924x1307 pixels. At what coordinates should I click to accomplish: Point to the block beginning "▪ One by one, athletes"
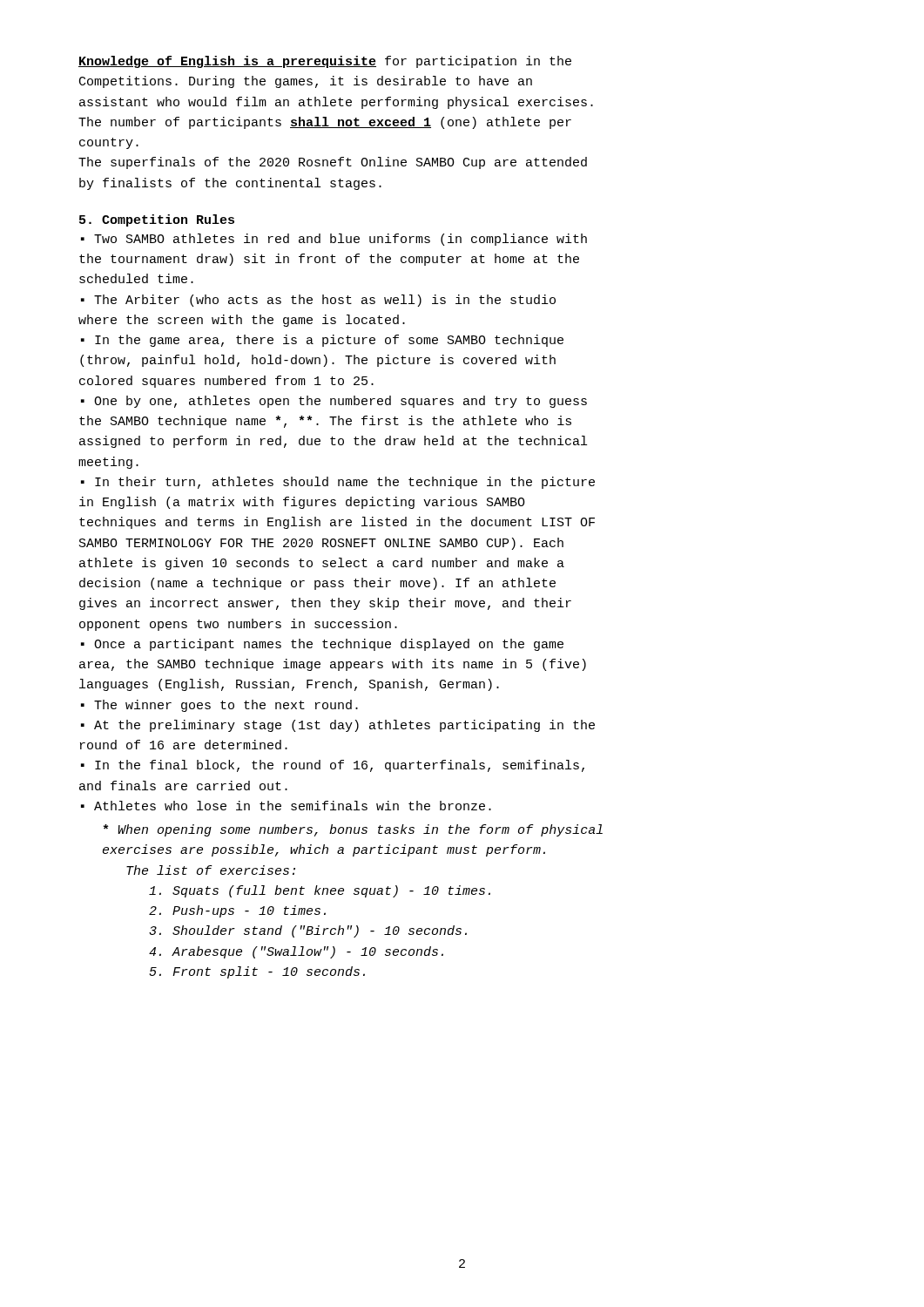tap(333, 432)
